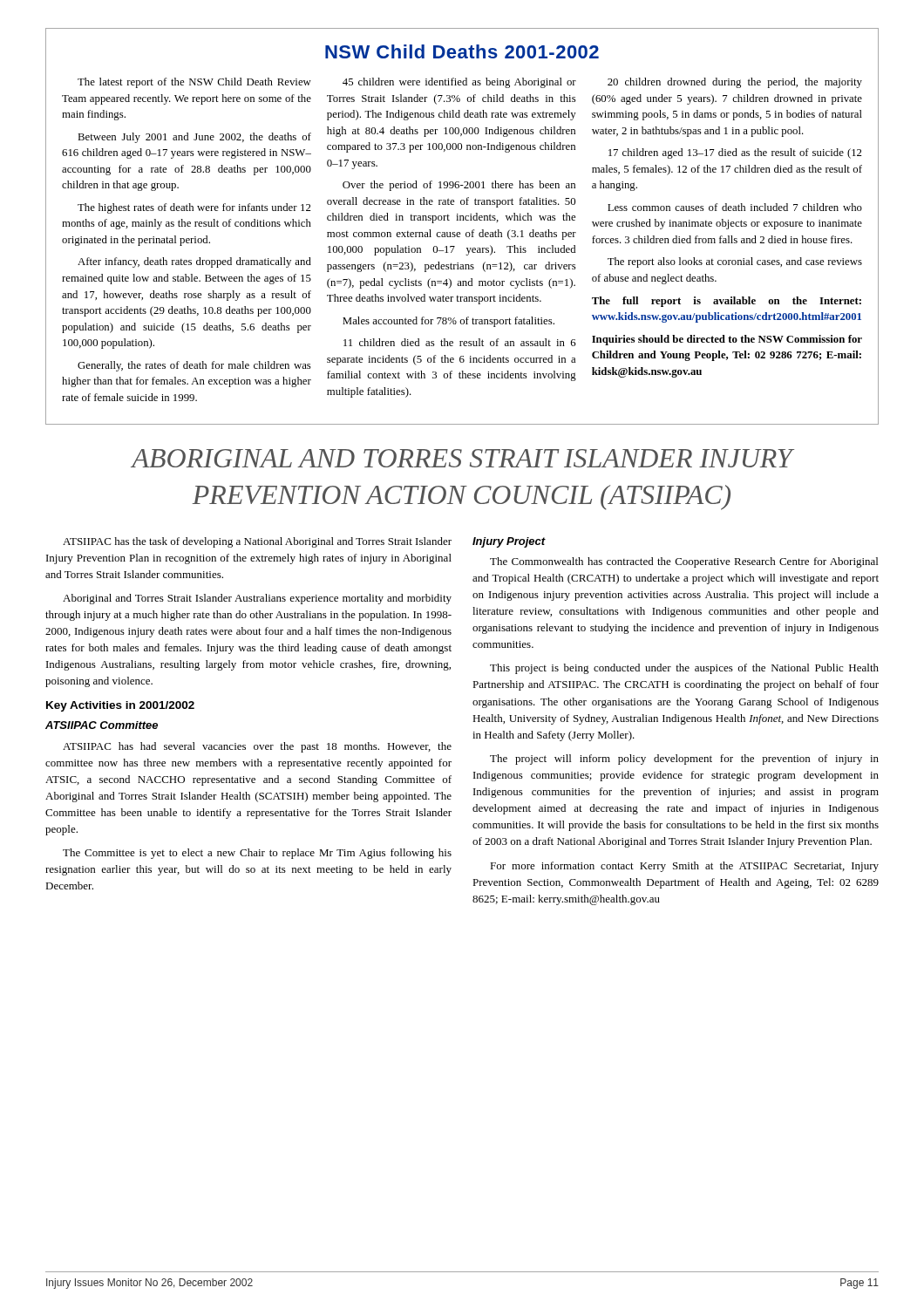This screenshot has height=1308, width=924.
Task: Click on the section header that reads "Key Activities in 2001/2002"
Action: pos(120,706)
